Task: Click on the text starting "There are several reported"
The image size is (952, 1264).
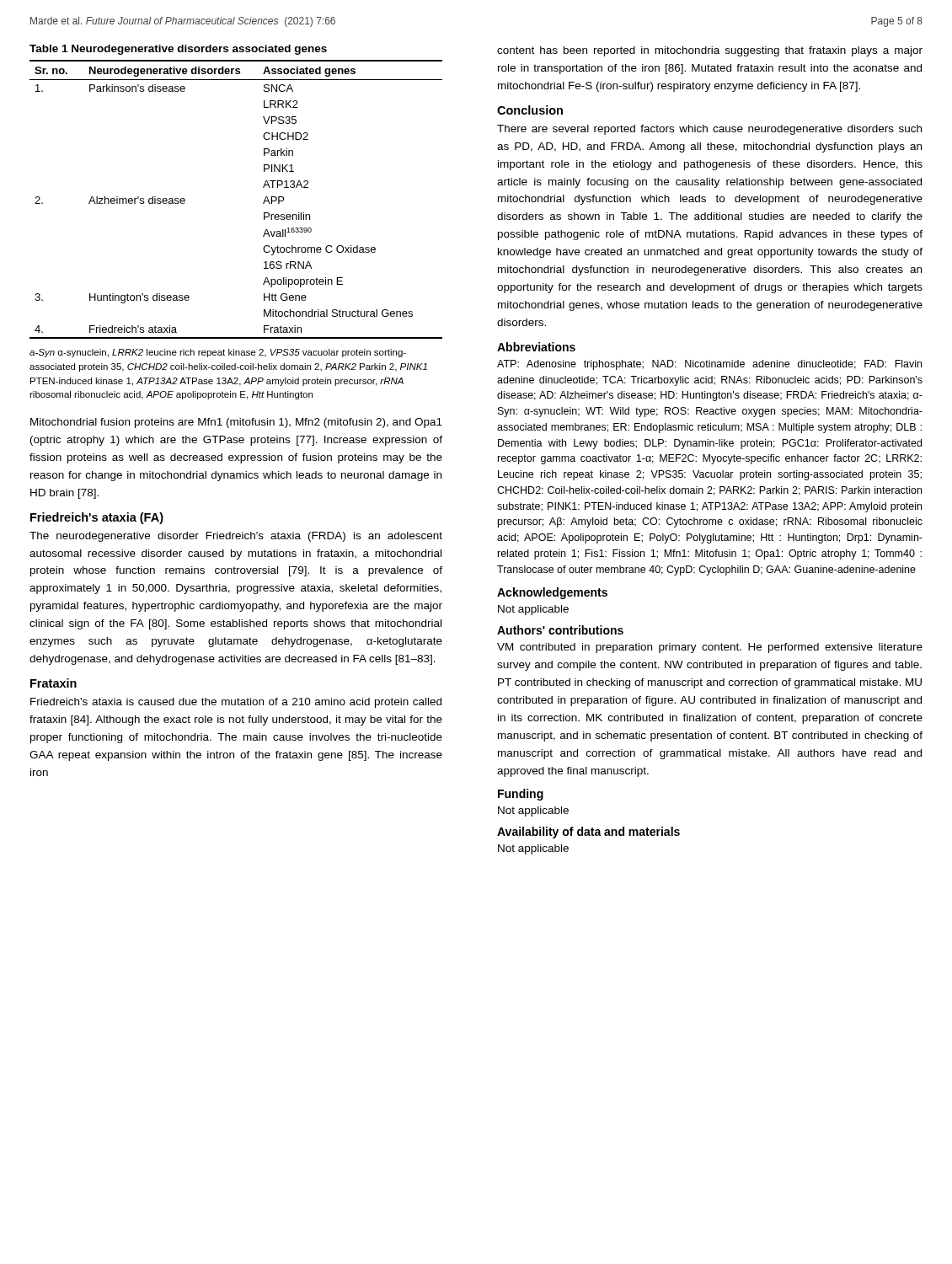Action: point(710,225)
